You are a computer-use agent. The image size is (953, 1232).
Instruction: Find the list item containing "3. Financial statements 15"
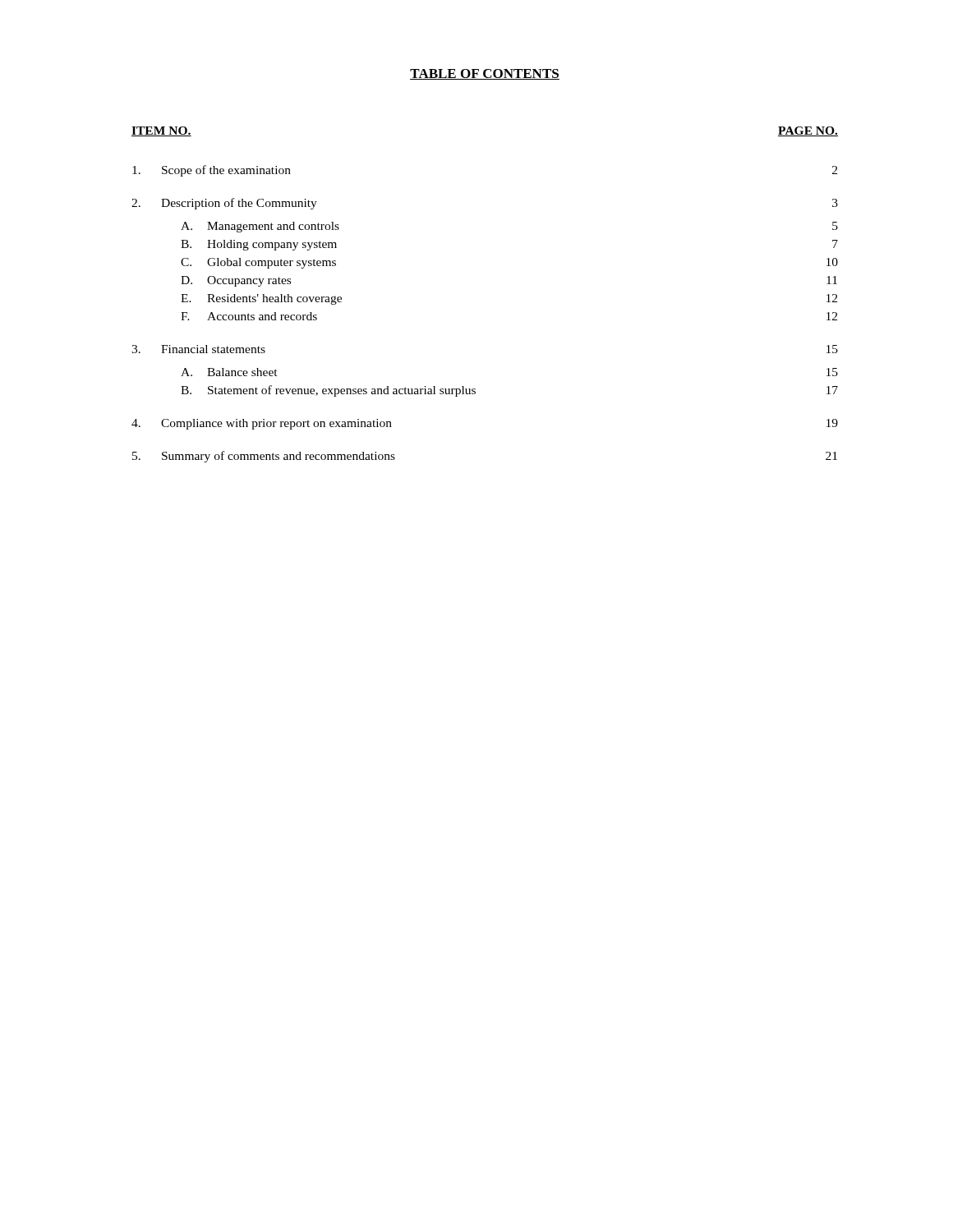click(x=214, y=349)
